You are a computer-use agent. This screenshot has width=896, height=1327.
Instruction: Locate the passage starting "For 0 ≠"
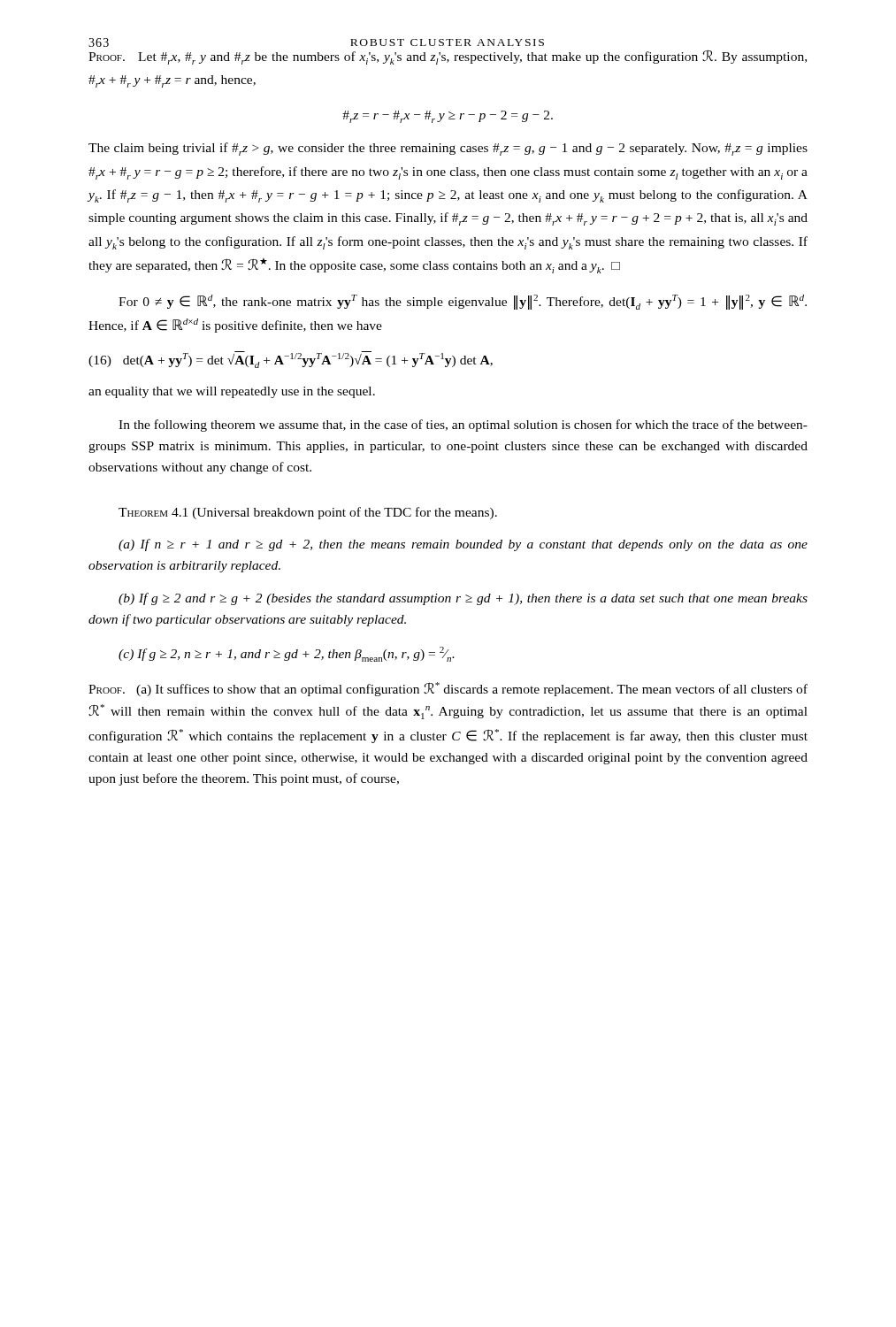coord(448,313)
